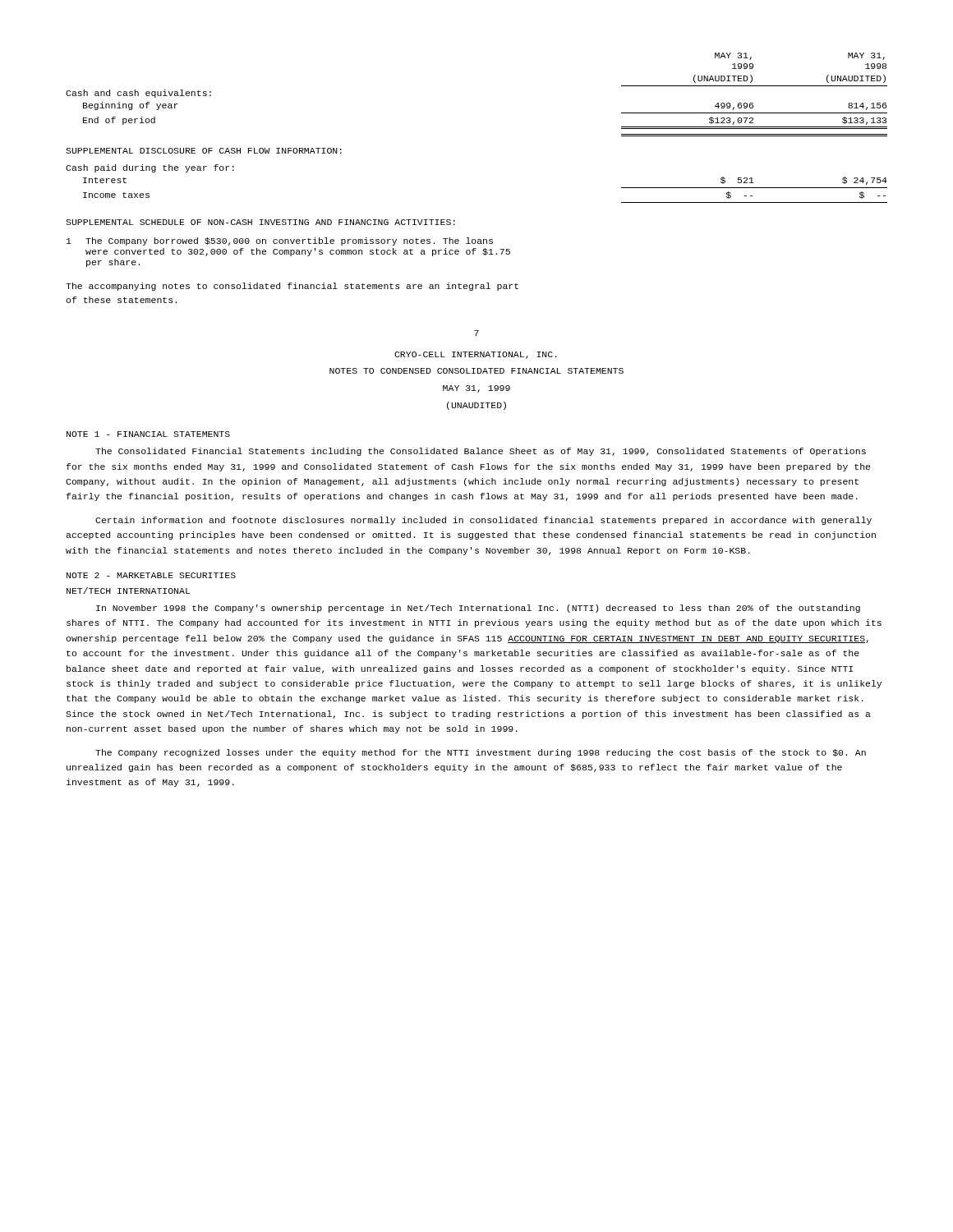Click on the passage starting "1 The Company borrowed $530,000 on convertible"
The width and height of the screenshot is (953, 1232).
point(288,252)
